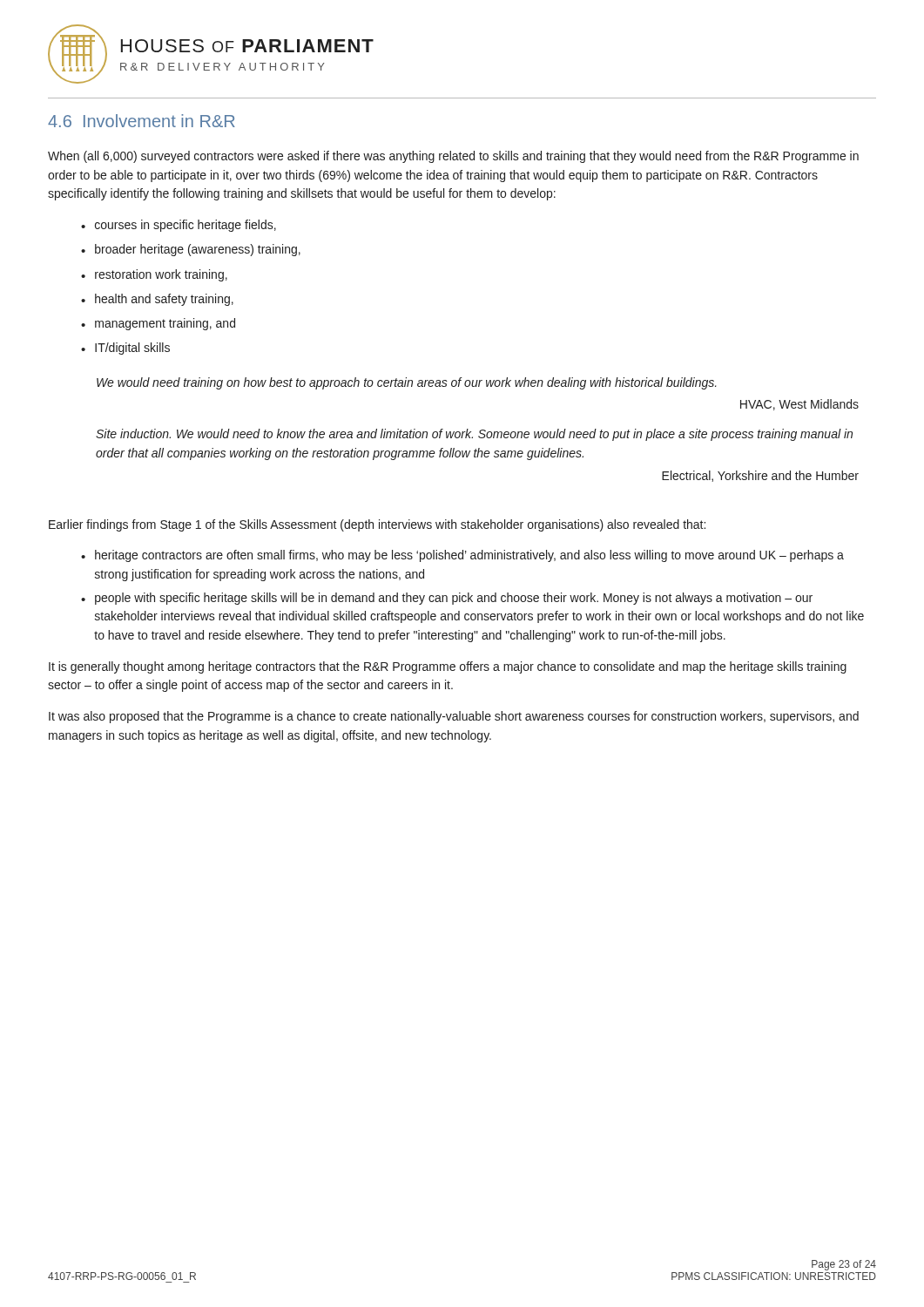Find the text starting "Electrical, Yorkshire and the"

(760, 475)
